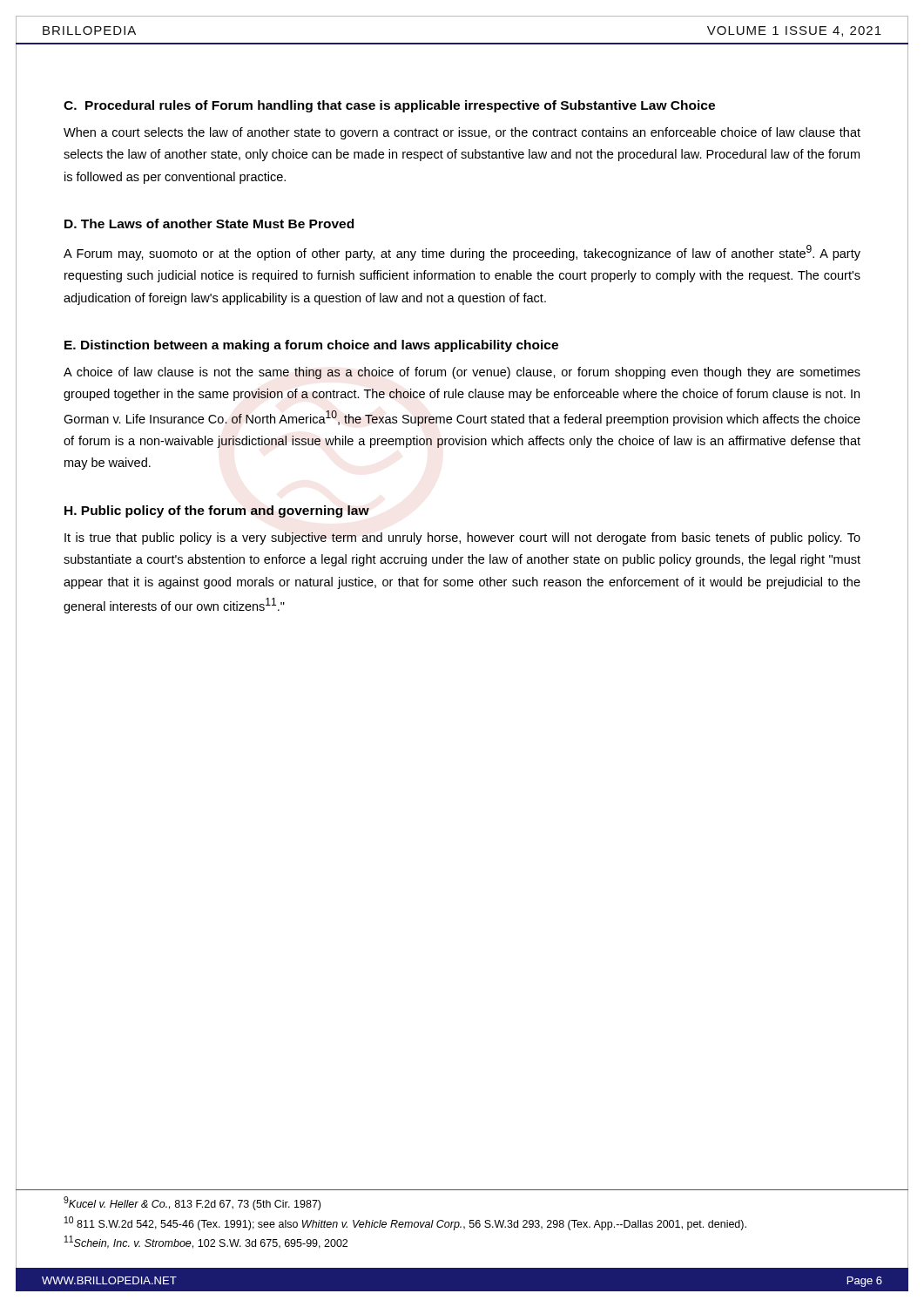
Task: Point to the block beginning "10 811 S.W.2d 542, 545-46"
Action: (x=405, y=1223)
